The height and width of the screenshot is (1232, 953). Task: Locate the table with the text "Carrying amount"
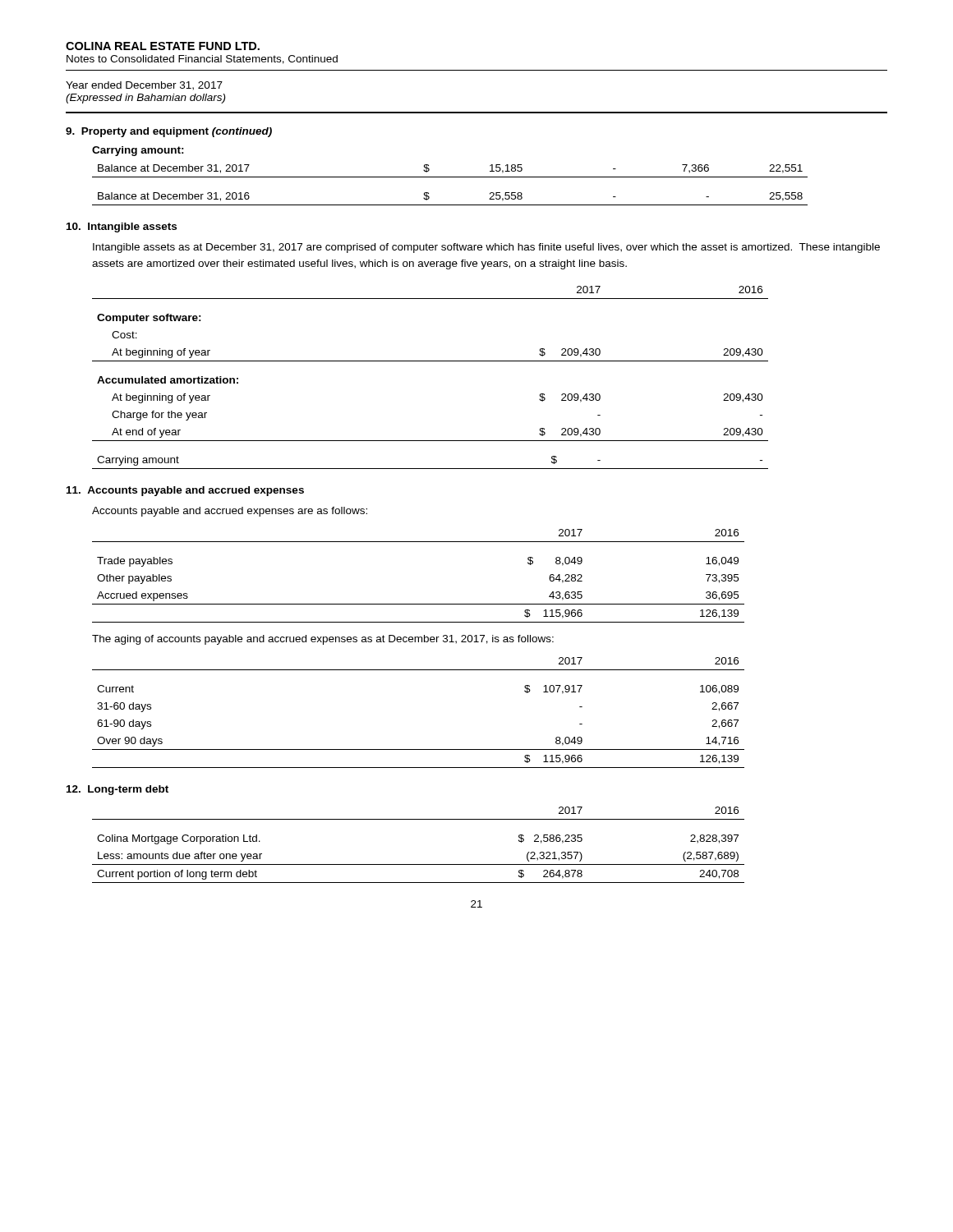coord(490,375)
